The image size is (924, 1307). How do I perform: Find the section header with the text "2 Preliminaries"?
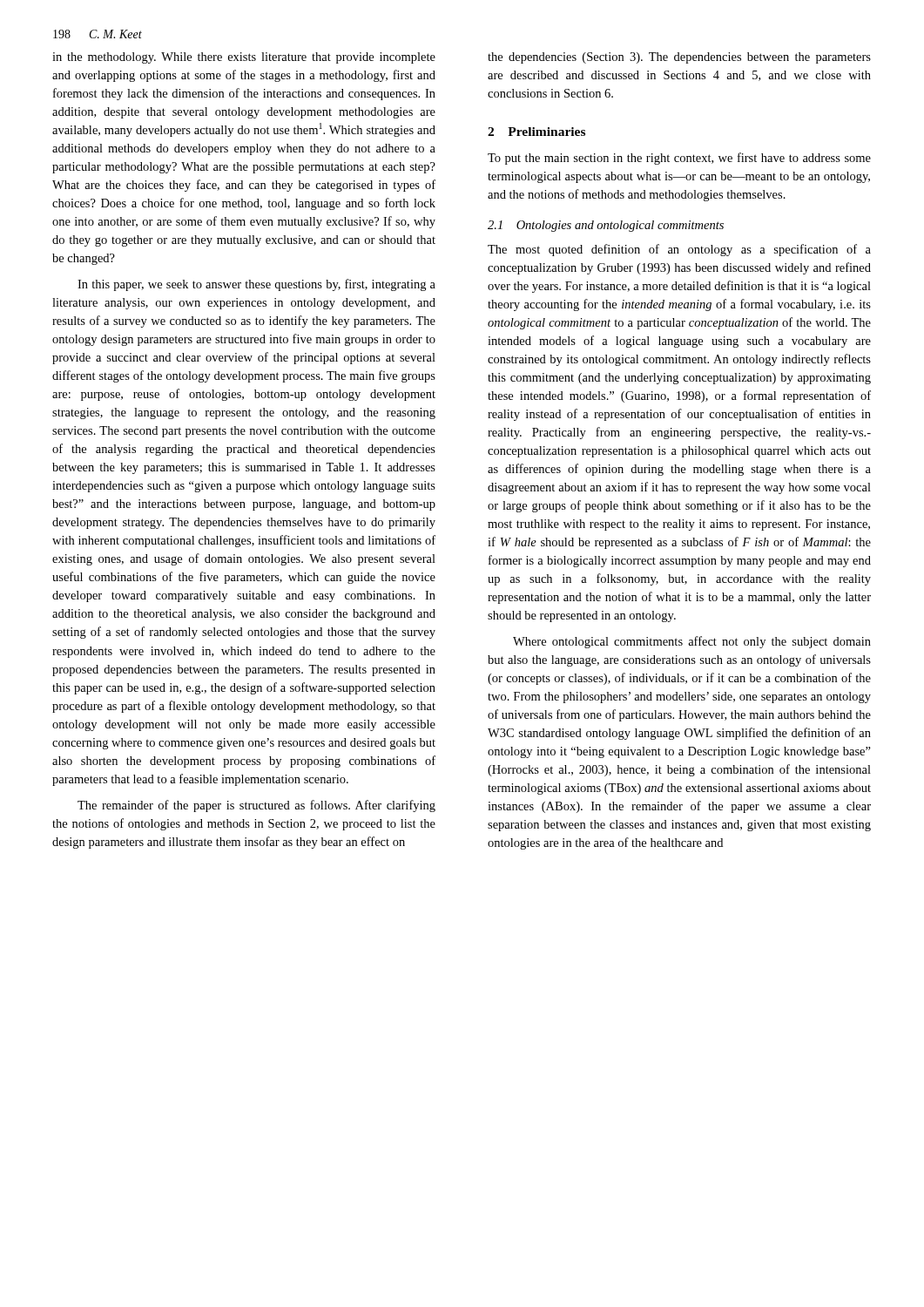[x=537, y=131]
